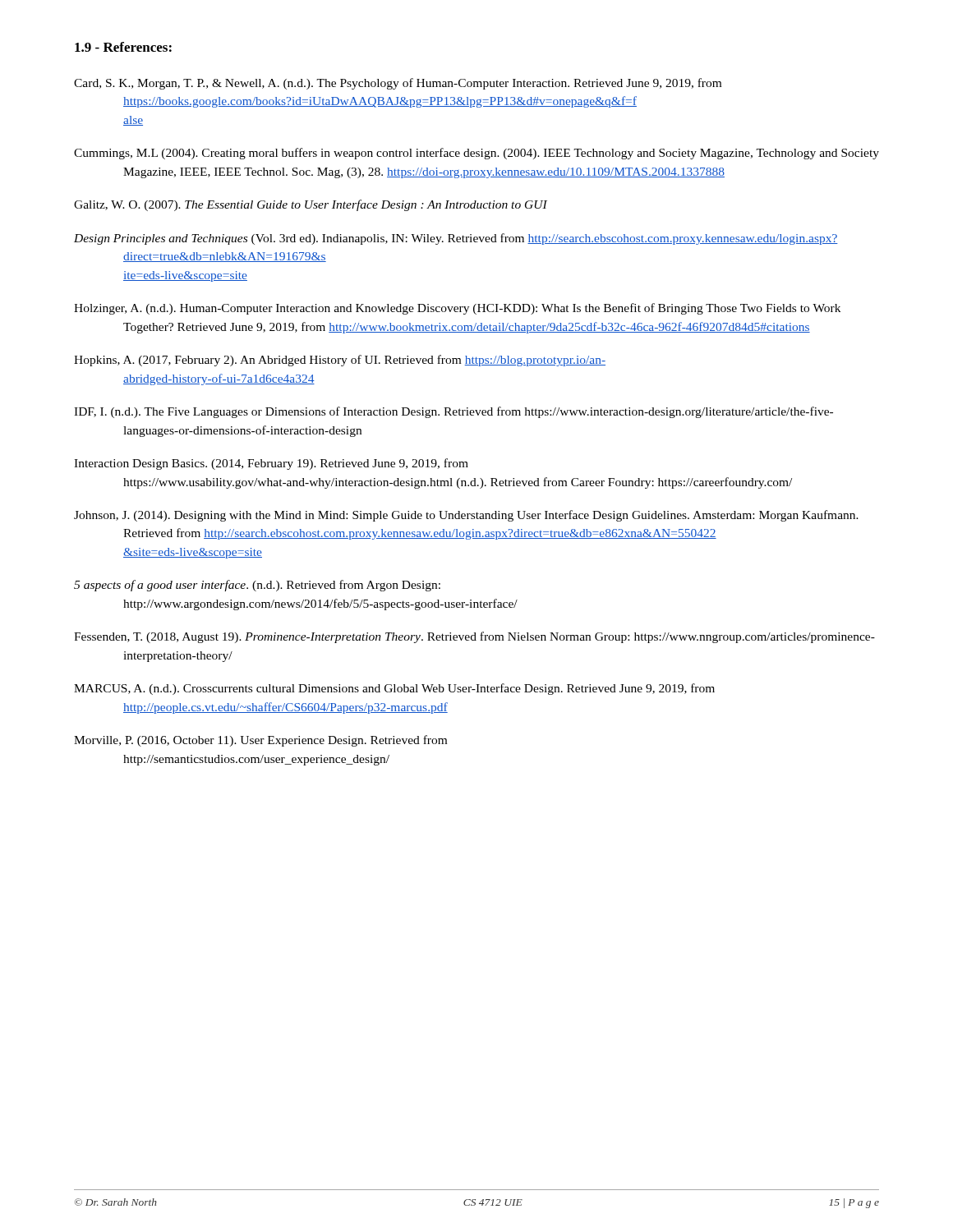The height and width of the screenshot is (1232, 953).
Task: Locate the text starting "Design Principles and Techniques (Vol. 3rd ed)."
Action: [456, 239]
